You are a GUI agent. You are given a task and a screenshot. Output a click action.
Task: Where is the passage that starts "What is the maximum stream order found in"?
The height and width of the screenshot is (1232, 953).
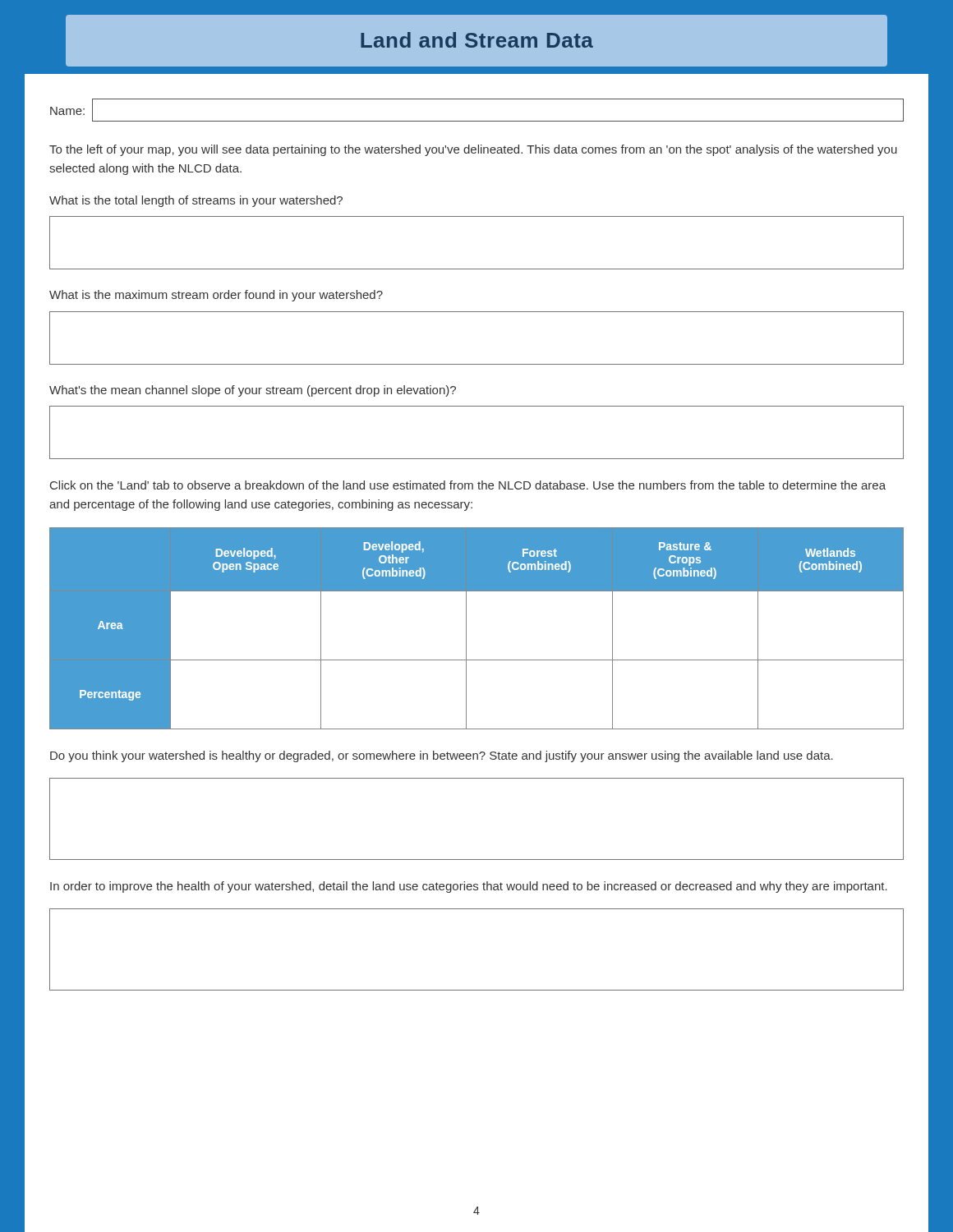click(x=216, y=294)
